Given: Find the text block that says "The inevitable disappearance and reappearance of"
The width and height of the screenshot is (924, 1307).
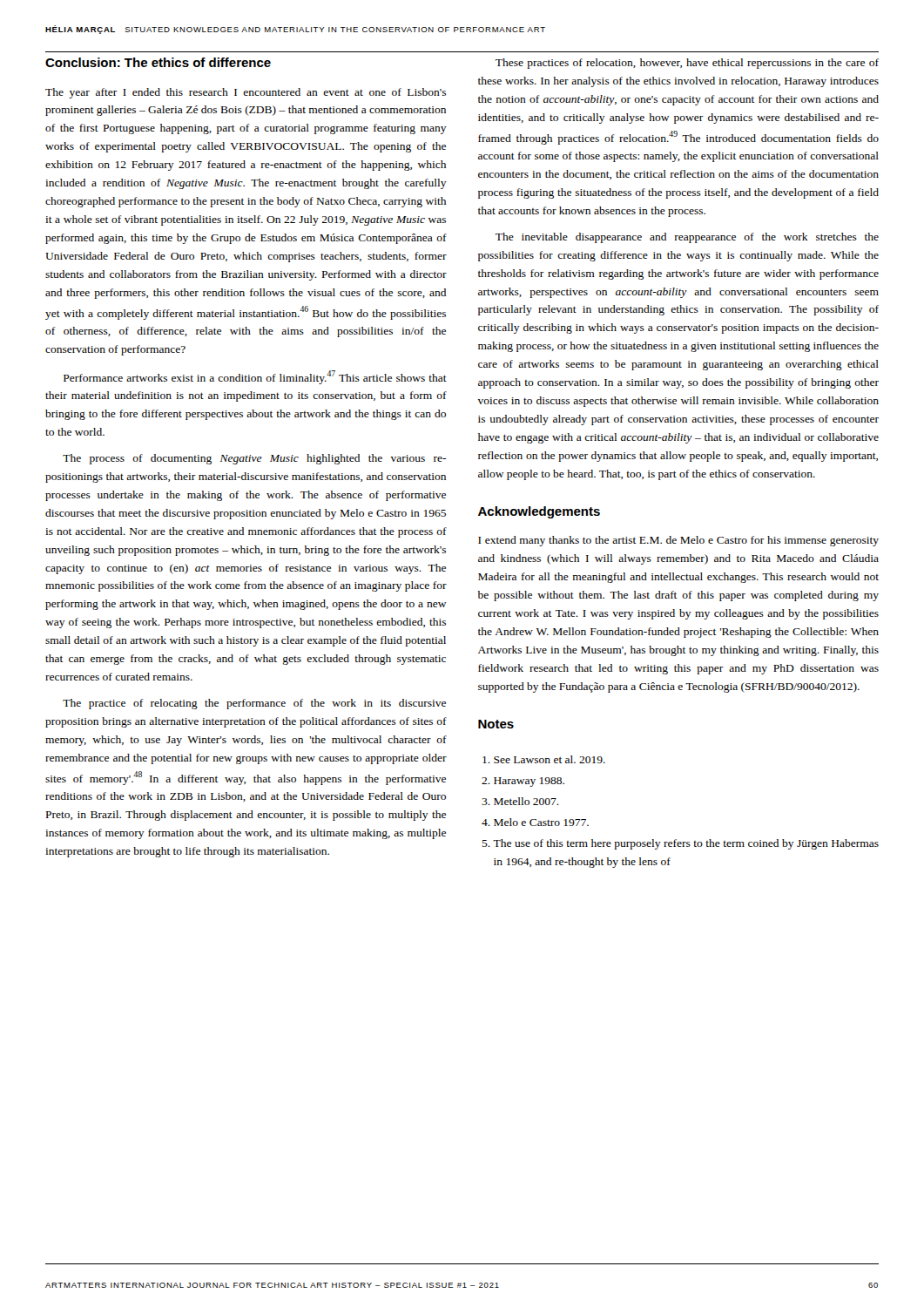Looking at the screenshot, I should (678, 356).
